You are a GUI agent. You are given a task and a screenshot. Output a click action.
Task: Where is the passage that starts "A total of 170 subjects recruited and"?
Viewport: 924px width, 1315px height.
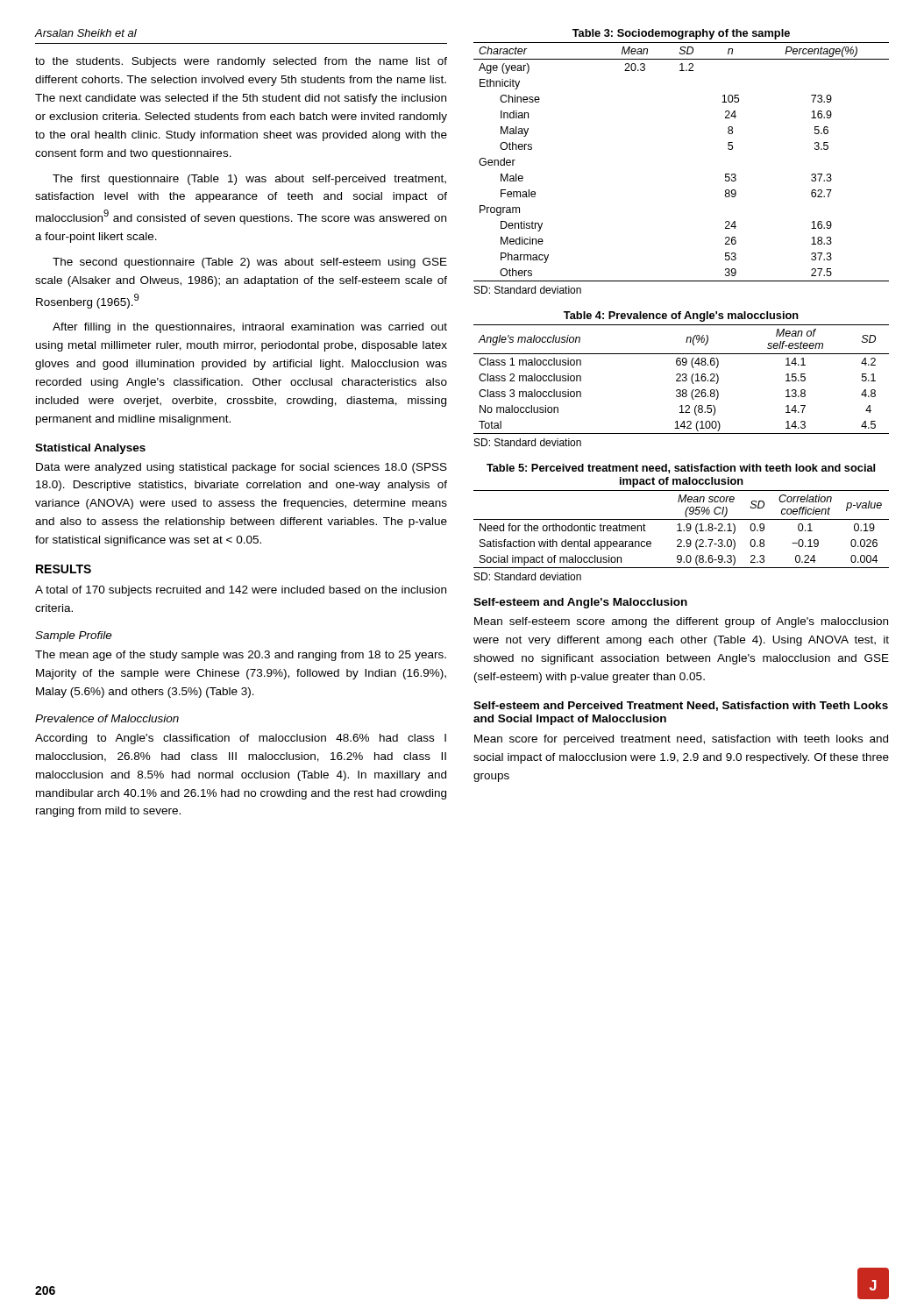[241, 600]
